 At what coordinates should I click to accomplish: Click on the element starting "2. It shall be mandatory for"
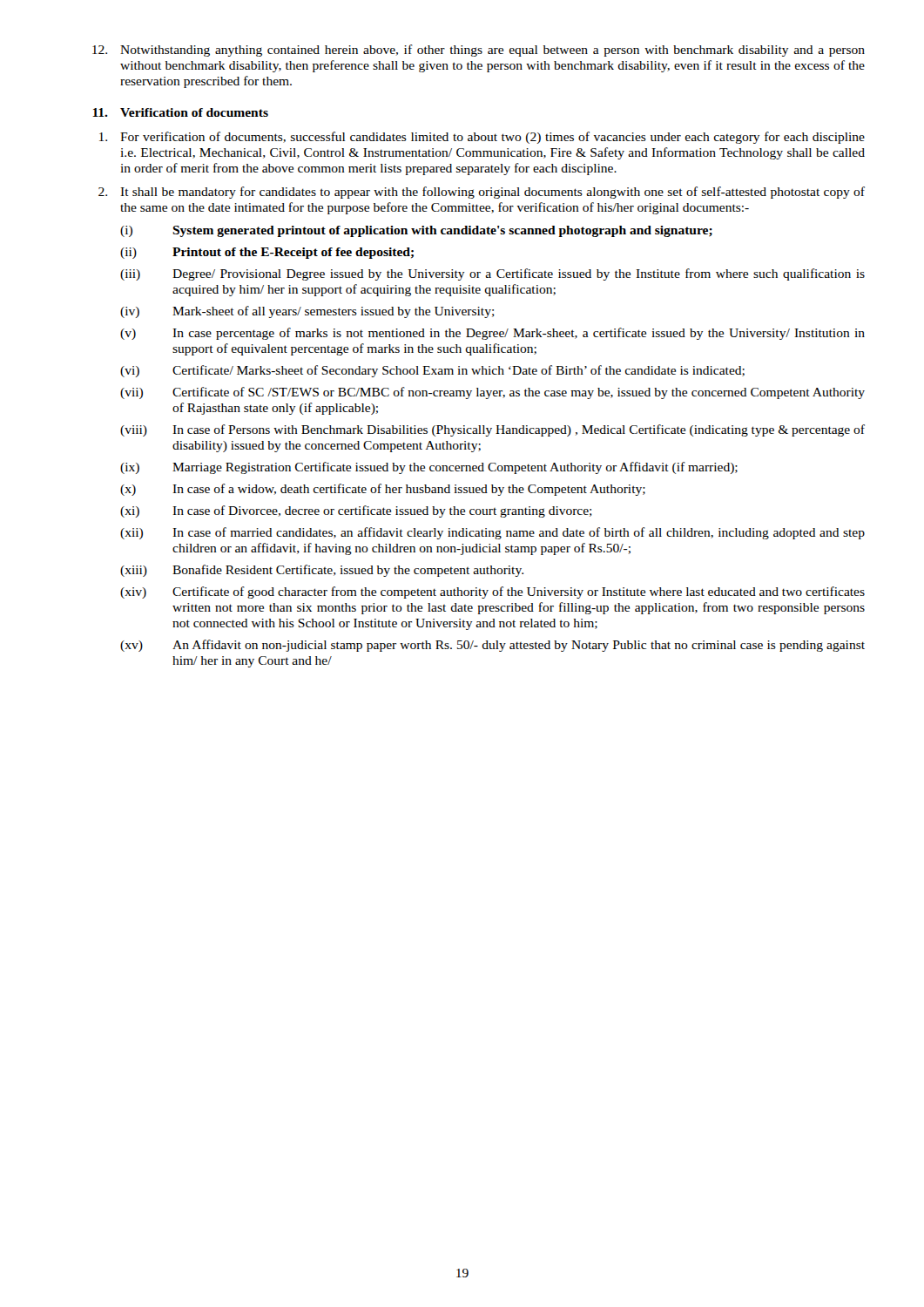tap(464, 429)
